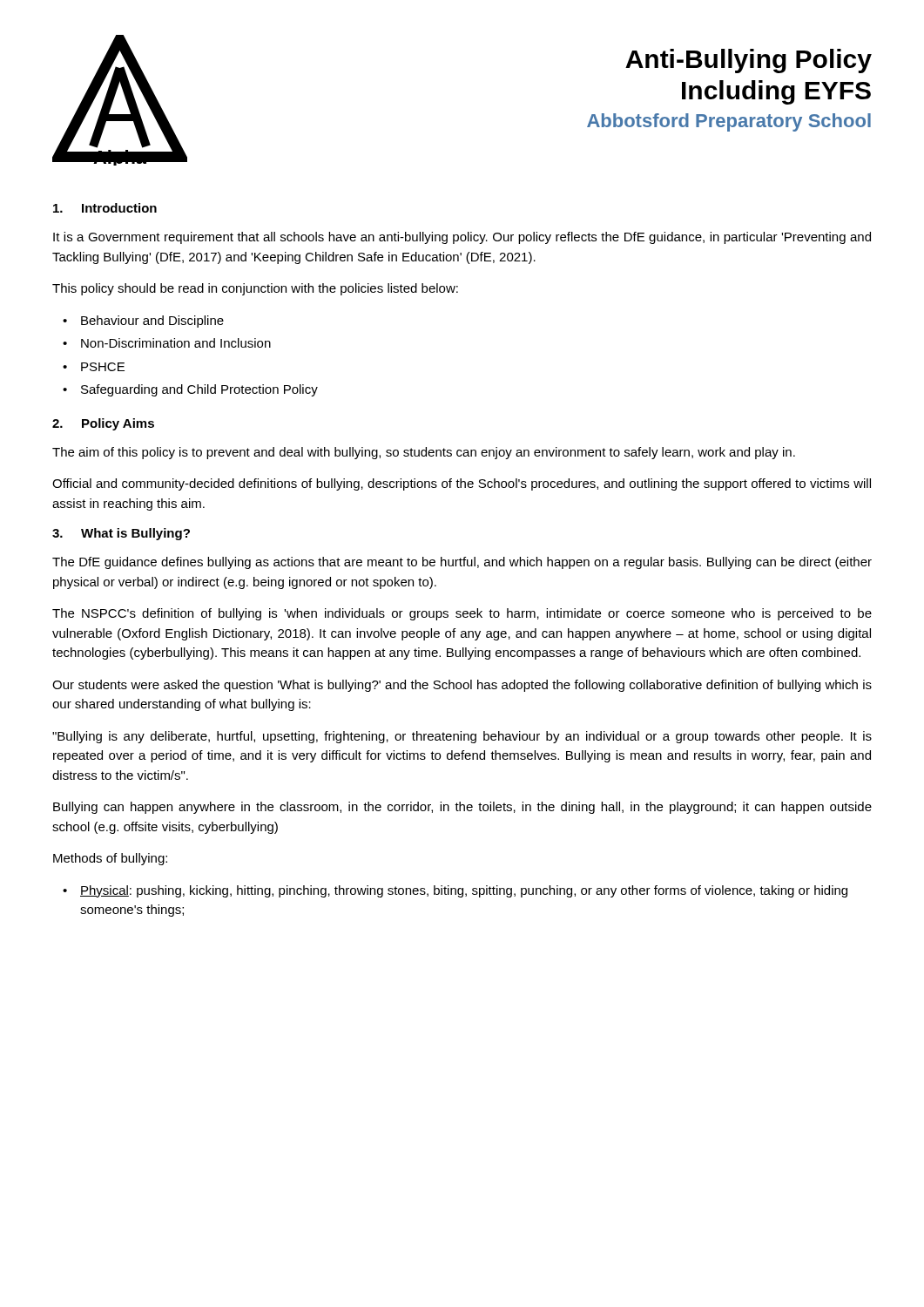The width and height of the screenshot is (924, 1307).
Task: Locate the text block starting "3. What is Bullying?"
Action: click(x=121, y=533)
